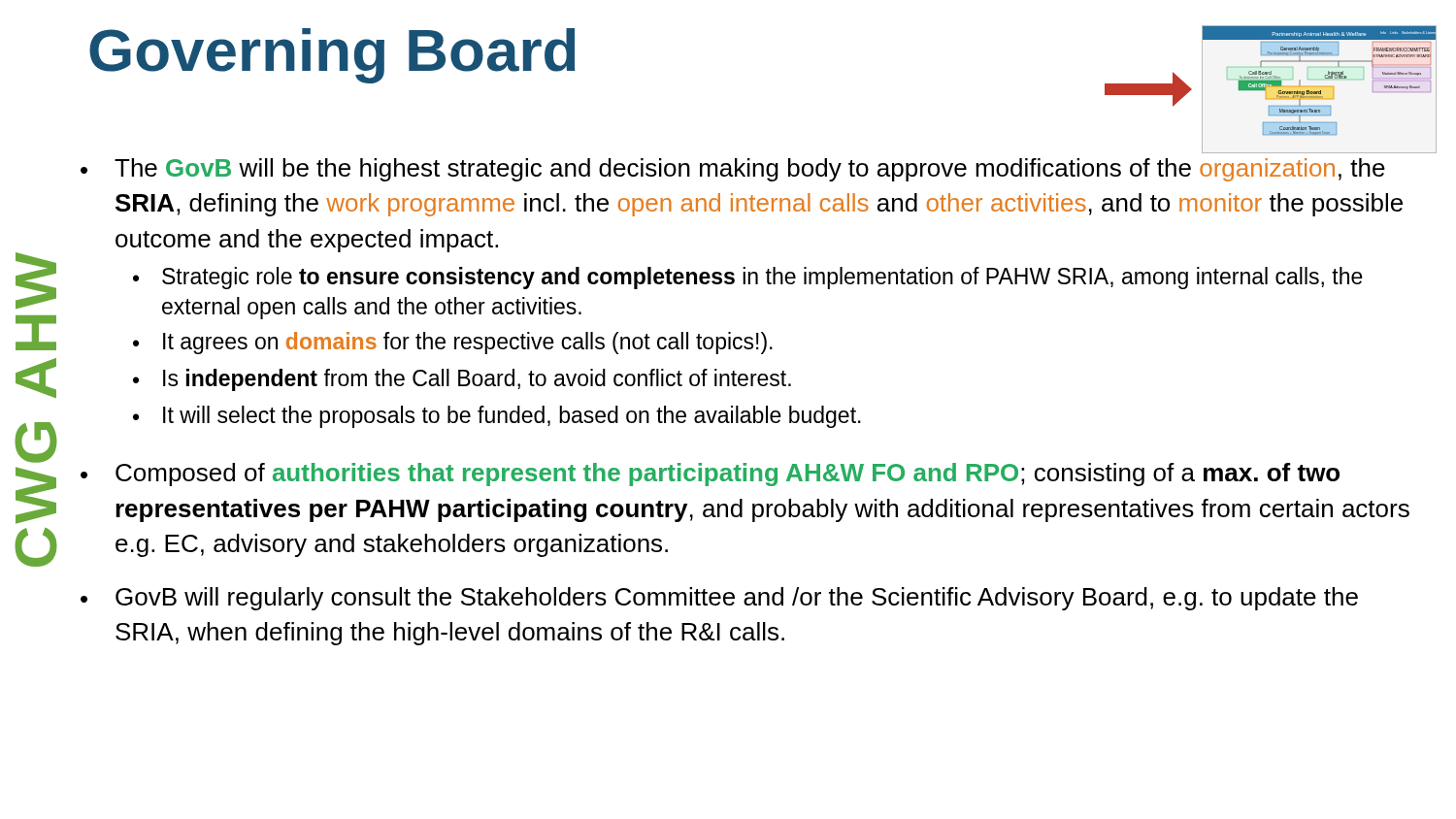
Task: Find the passage starting "Governing Board"
Action: [x=333, y=50]
